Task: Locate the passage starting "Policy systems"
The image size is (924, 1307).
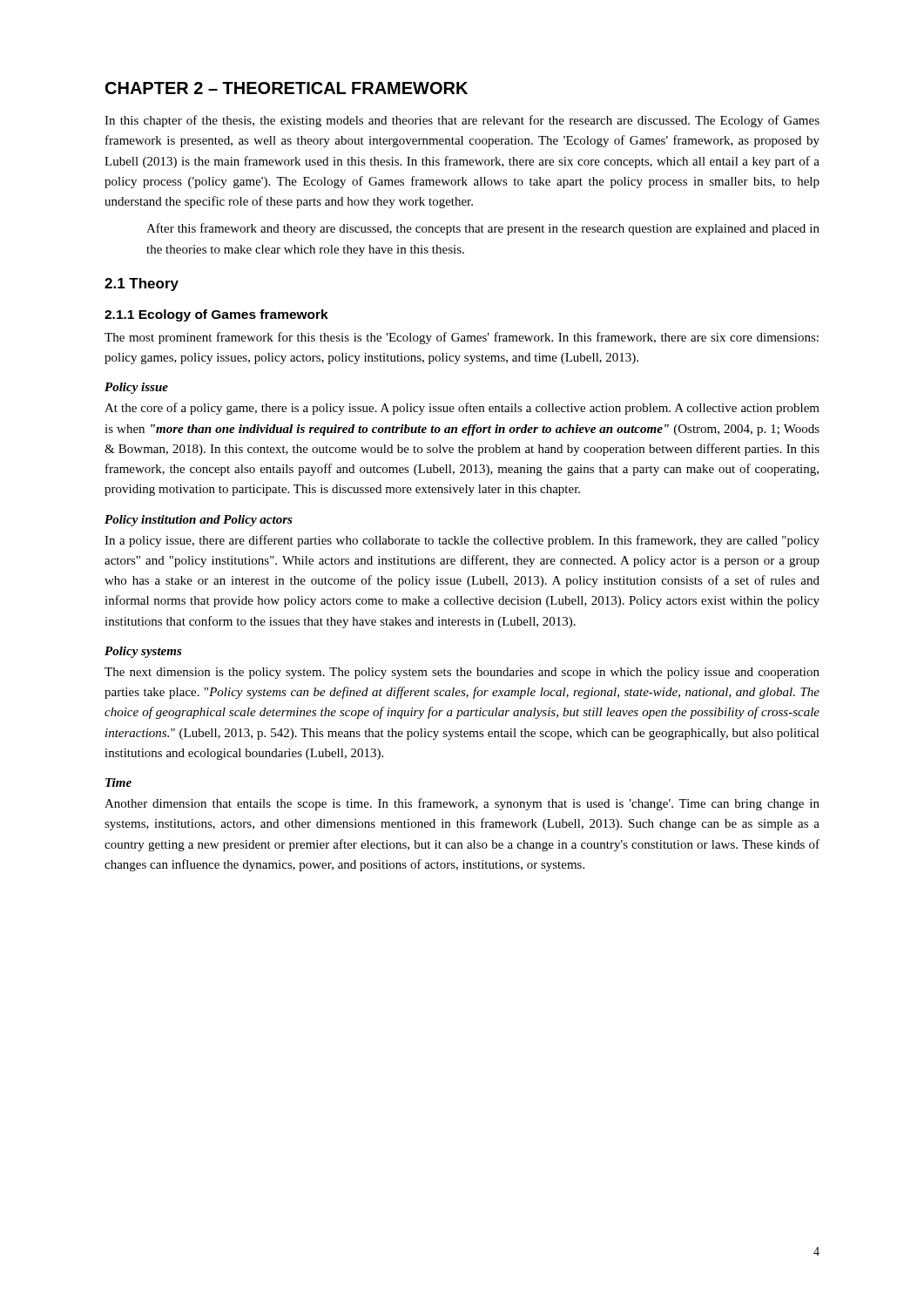Action: [143, 651]
